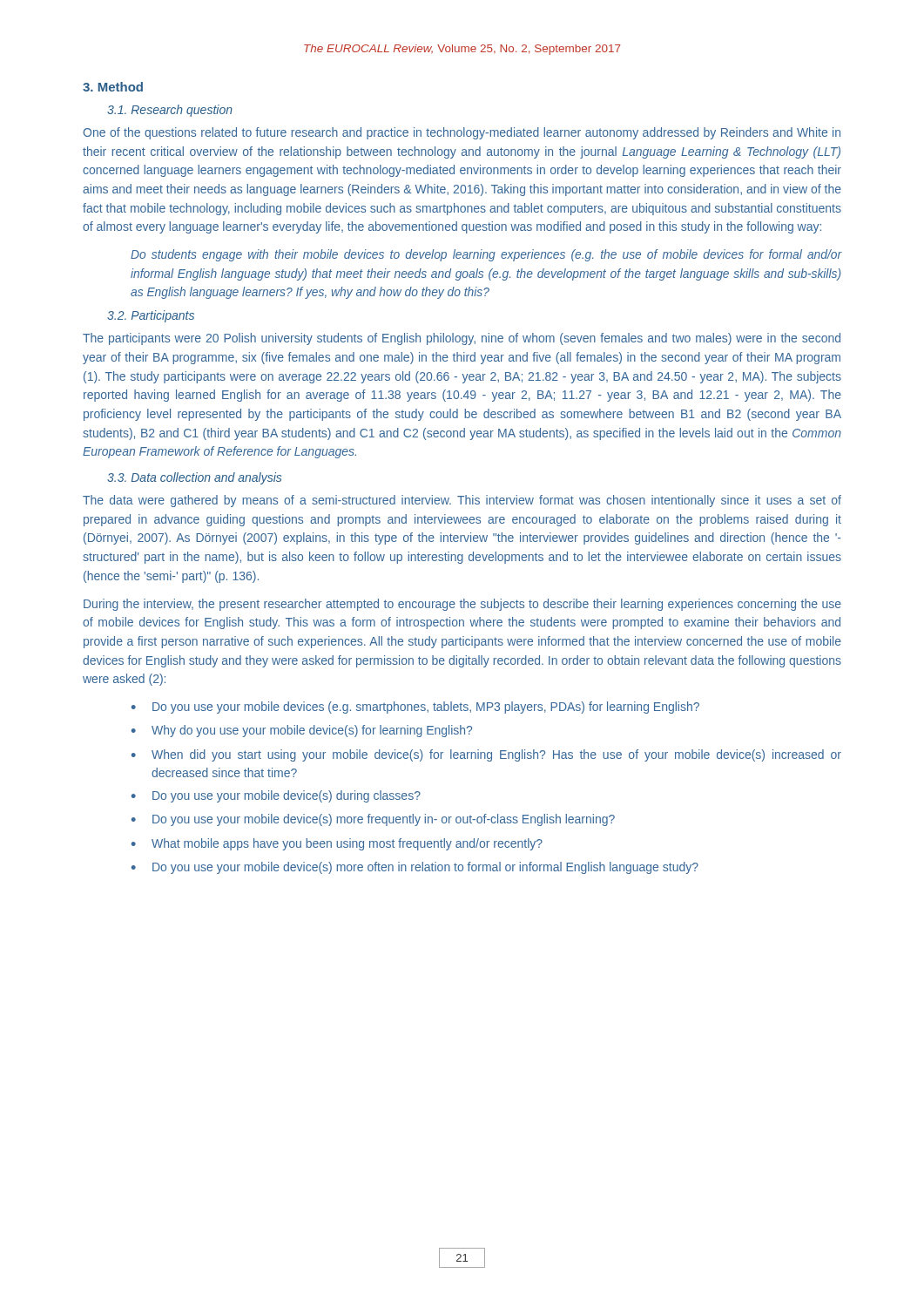
Task: Find the list item with the text "• What mobile apps have"
Action: click(x=486, y=845)
